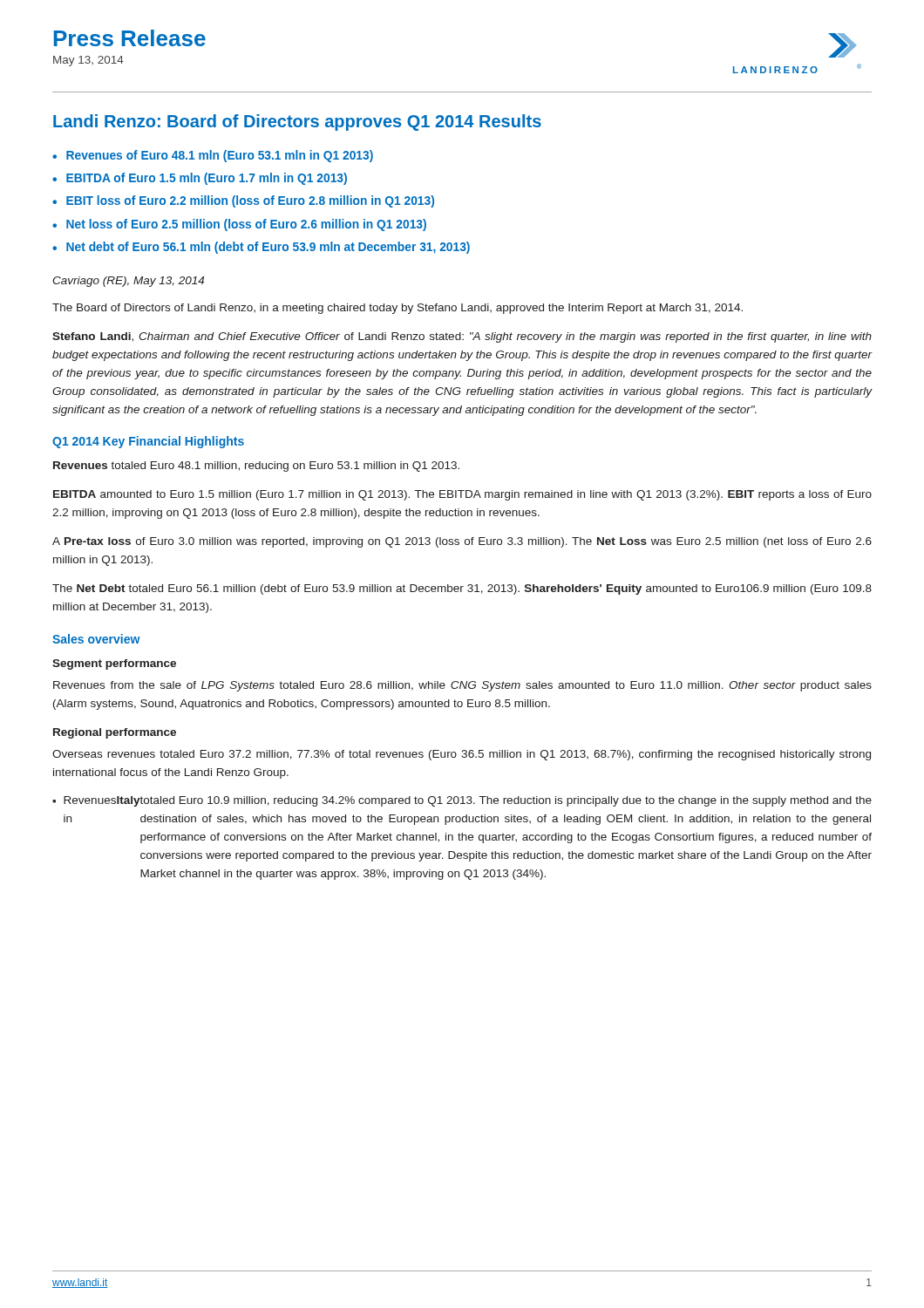This screenshot has height=1308, width=924.
Task: Locate the logo
Action: [802, 56]
